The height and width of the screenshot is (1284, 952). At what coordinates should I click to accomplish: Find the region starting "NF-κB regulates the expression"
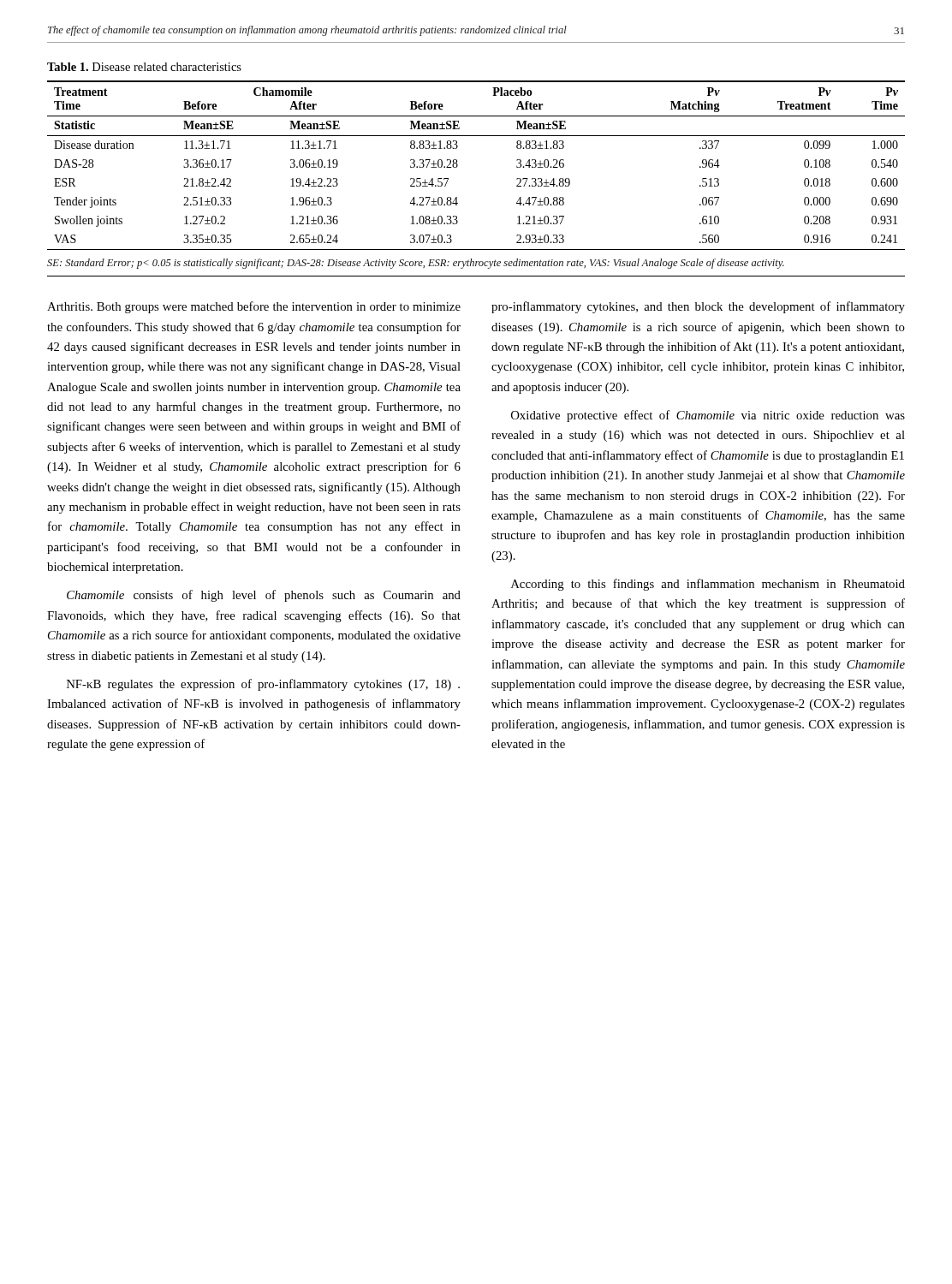tap(254, 714)
